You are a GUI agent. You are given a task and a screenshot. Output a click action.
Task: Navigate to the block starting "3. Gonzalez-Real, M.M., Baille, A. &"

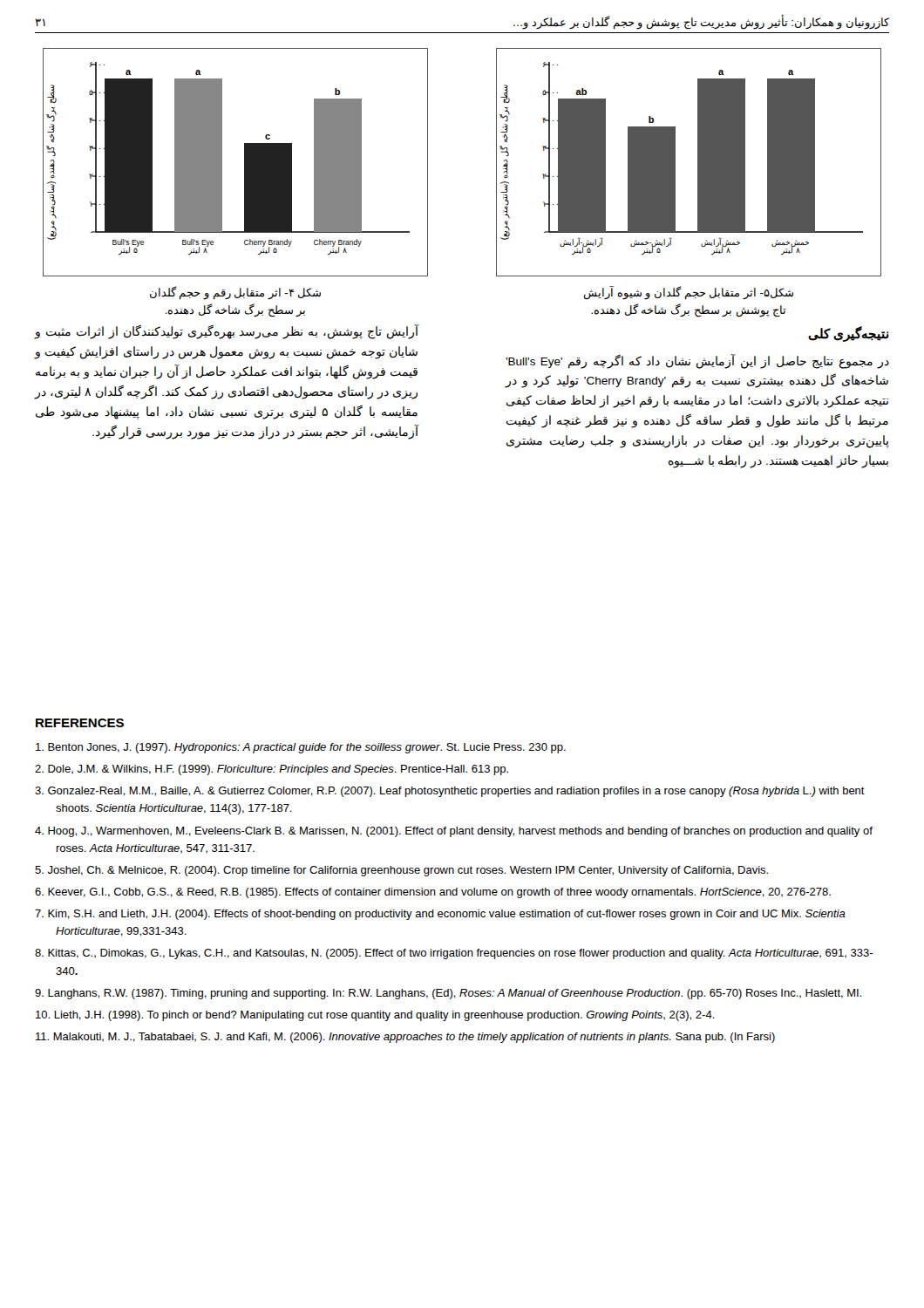[x=450, y=799]
